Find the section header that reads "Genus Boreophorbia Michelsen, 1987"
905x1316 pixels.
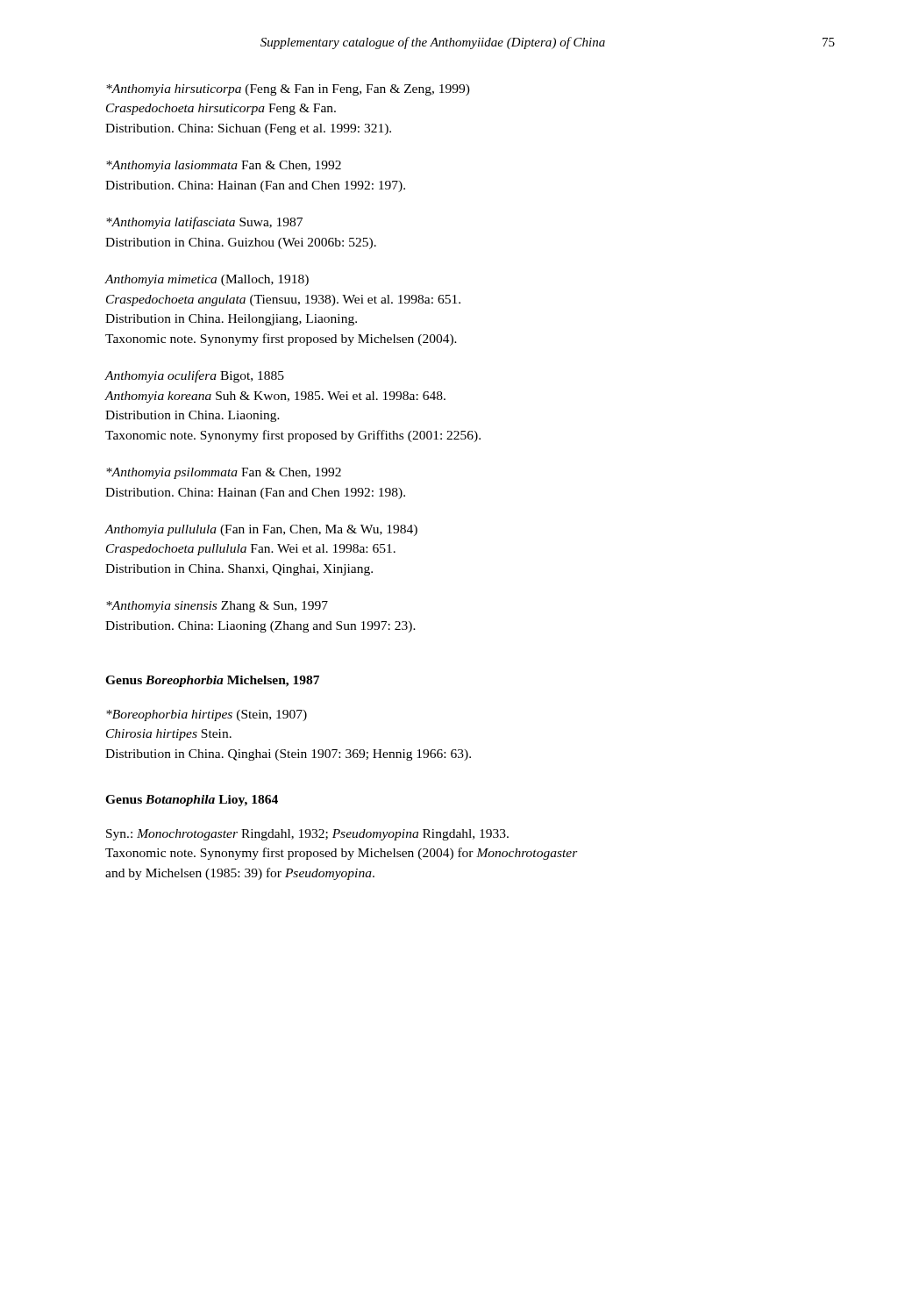click(212, 681)
